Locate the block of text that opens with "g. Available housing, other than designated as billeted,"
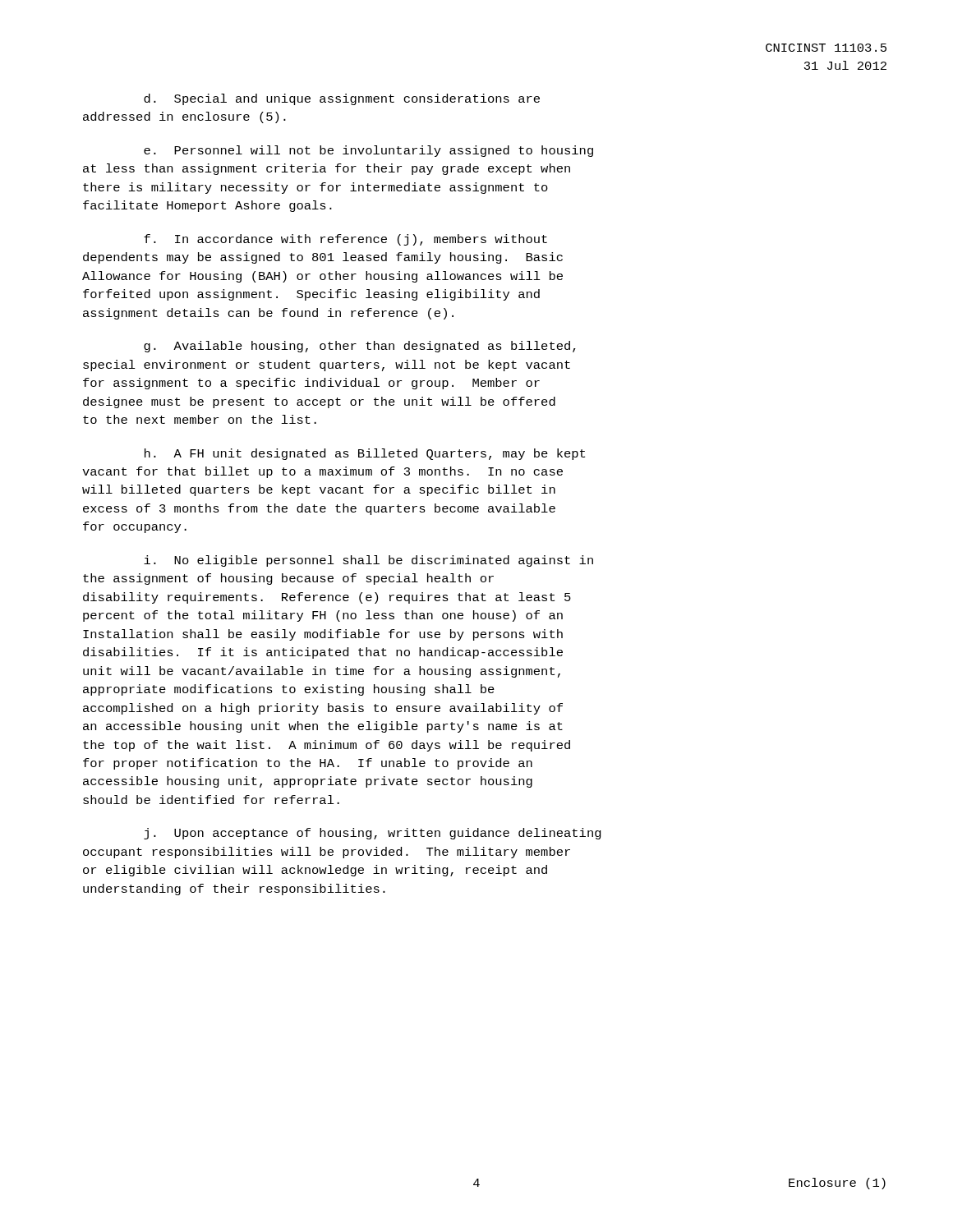This screenshot has height=1232, width=953. (x=331, y=384)
